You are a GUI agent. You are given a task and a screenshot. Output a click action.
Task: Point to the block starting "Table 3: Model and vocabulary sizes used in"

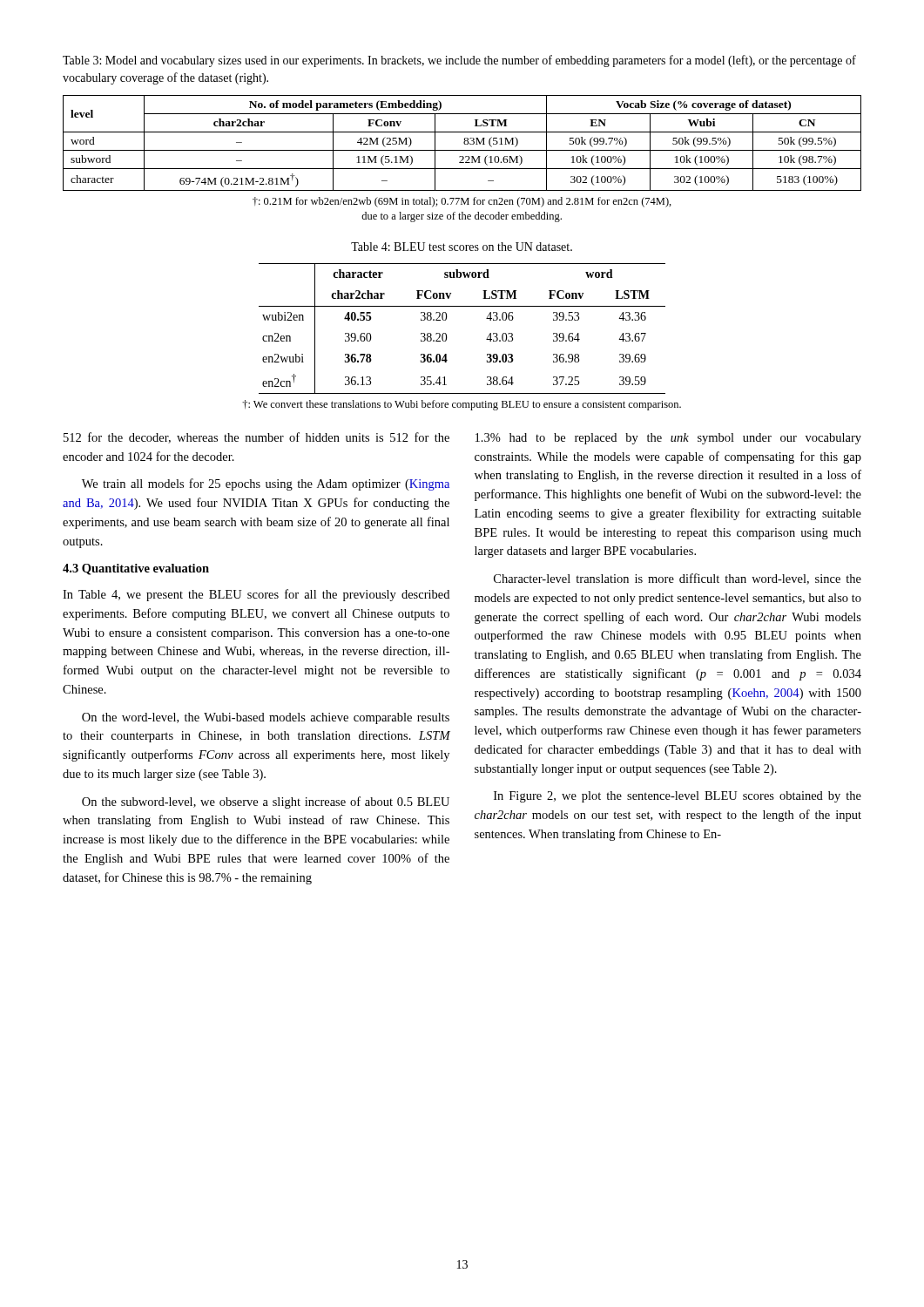(x=459, y=69)
